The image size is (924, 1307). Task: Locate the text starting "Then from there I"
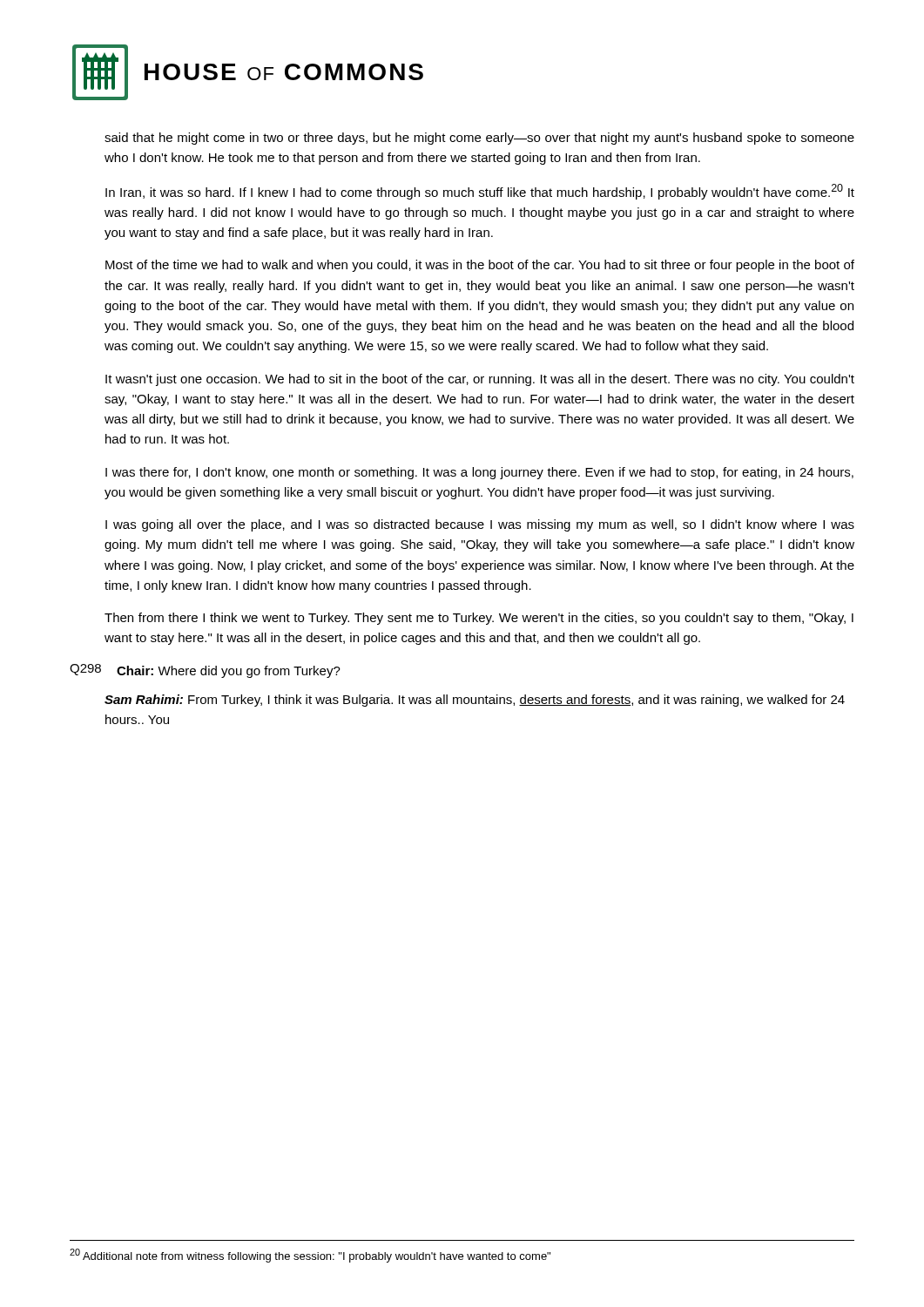click(x=479, y=627)
